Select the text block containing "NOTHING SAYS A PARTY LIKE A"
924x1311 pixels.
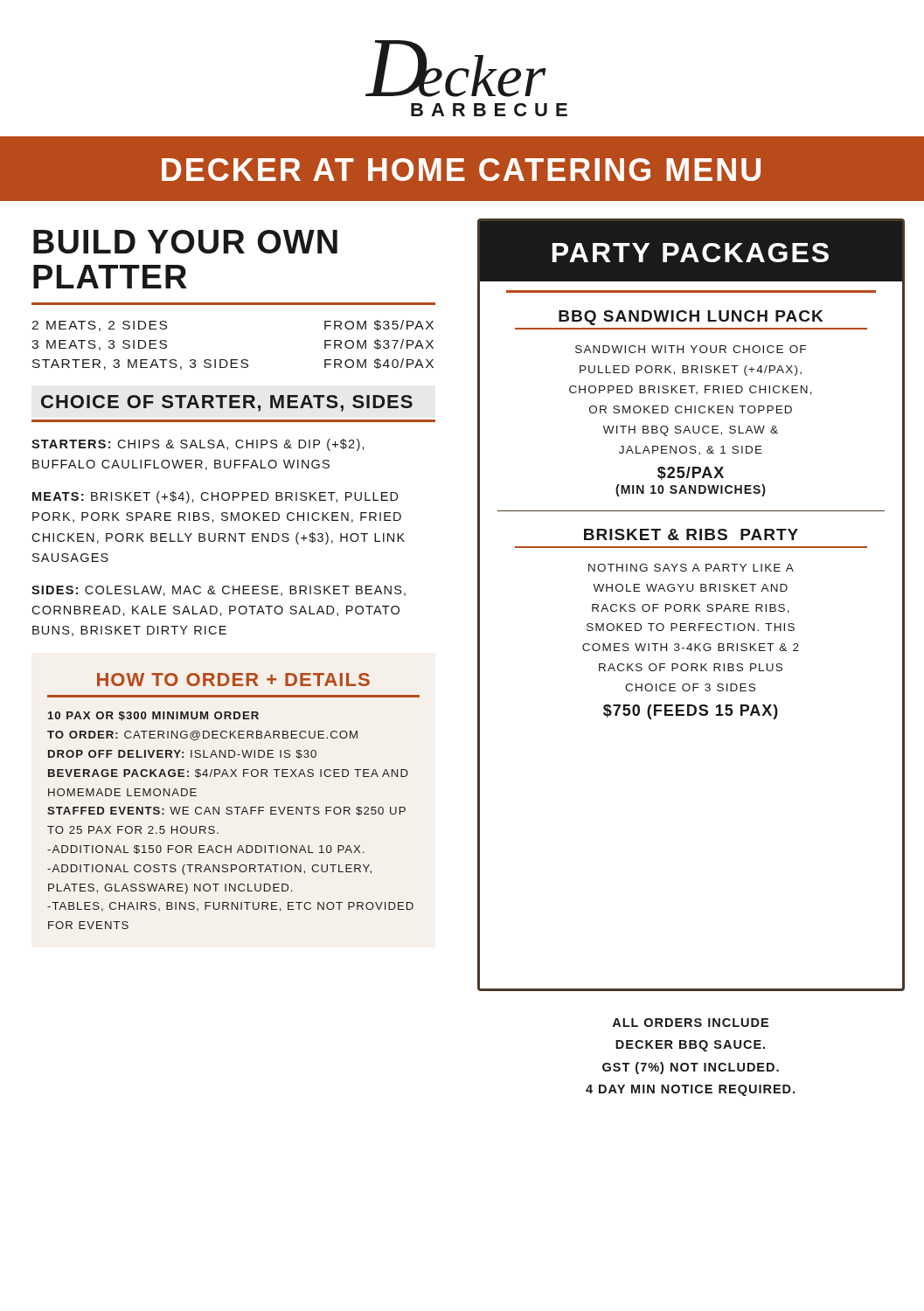[691, 628]
